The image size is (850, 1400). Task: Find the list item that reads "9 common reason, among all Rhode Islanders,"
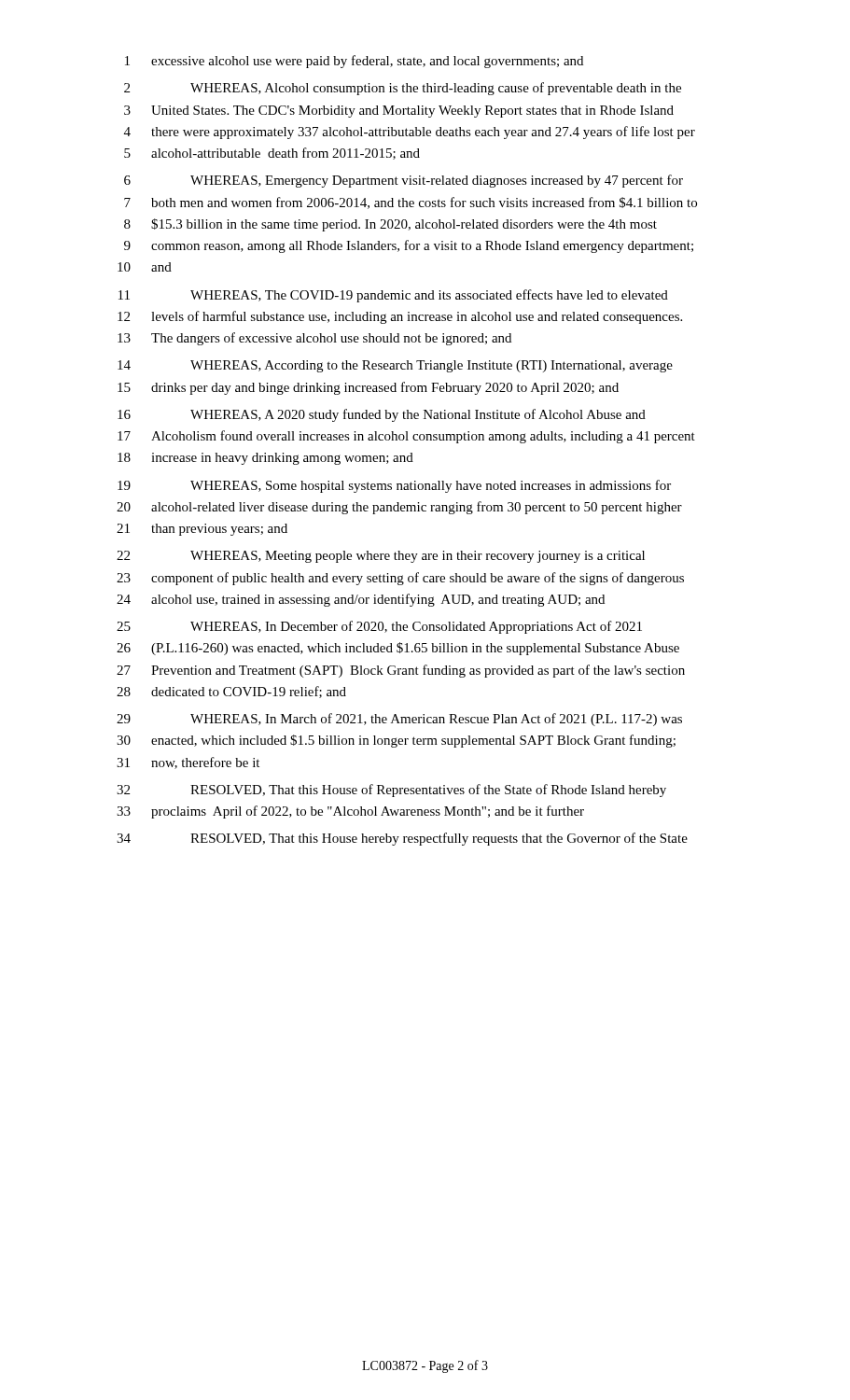pos(425,246)
